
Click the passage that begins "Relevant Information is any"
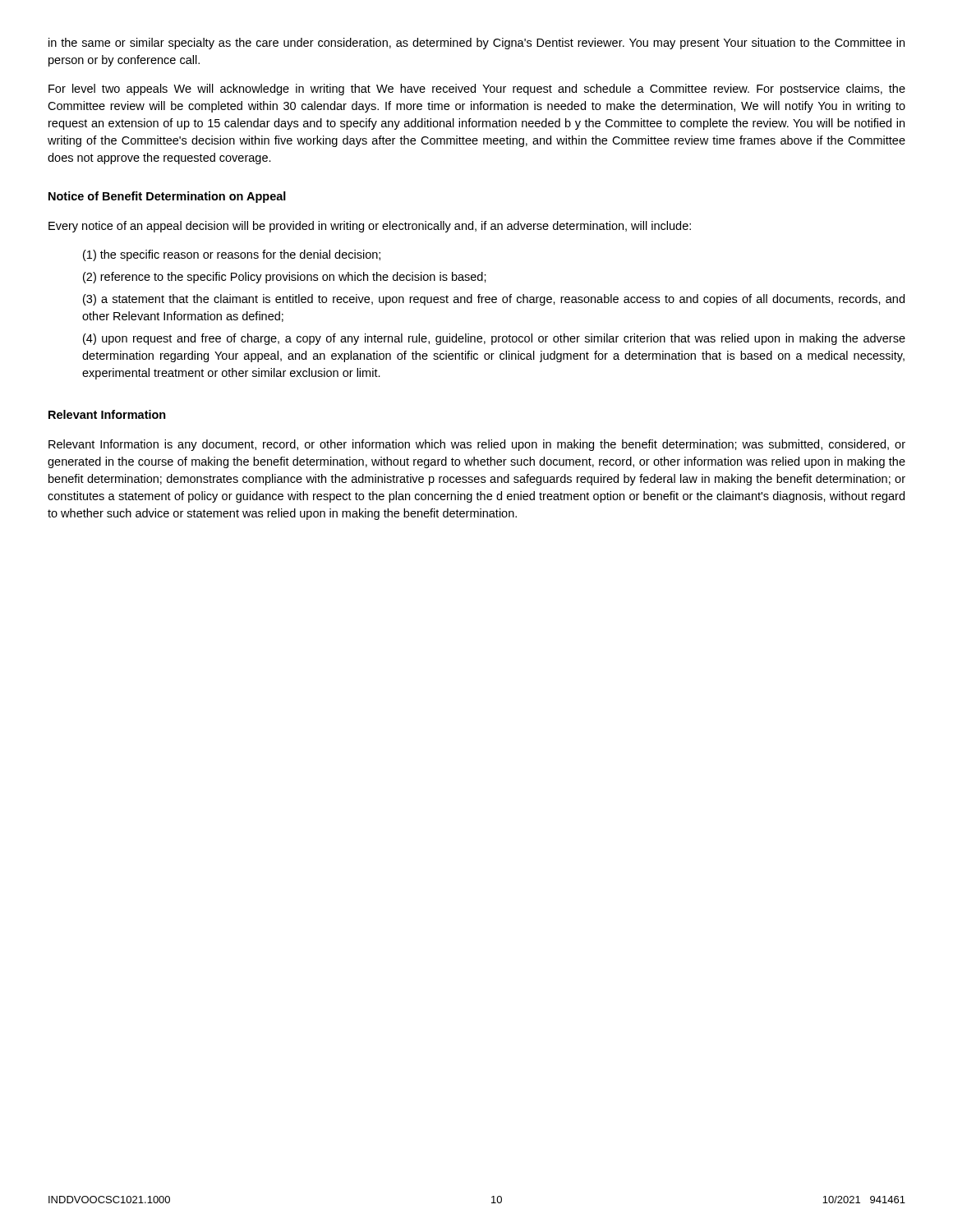pos(476,479)
